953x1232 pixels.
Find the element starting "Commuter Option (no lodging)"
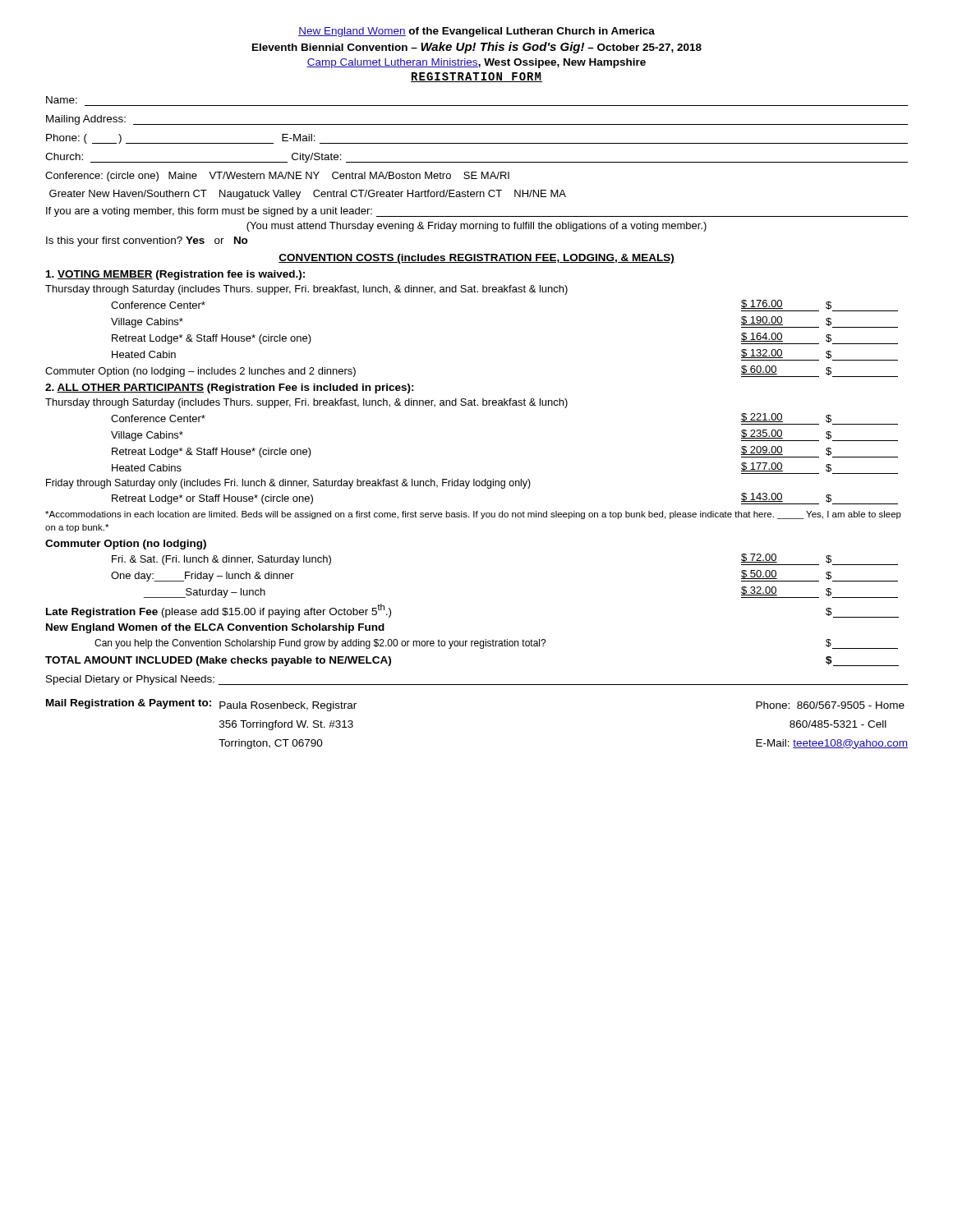point(126,543)
